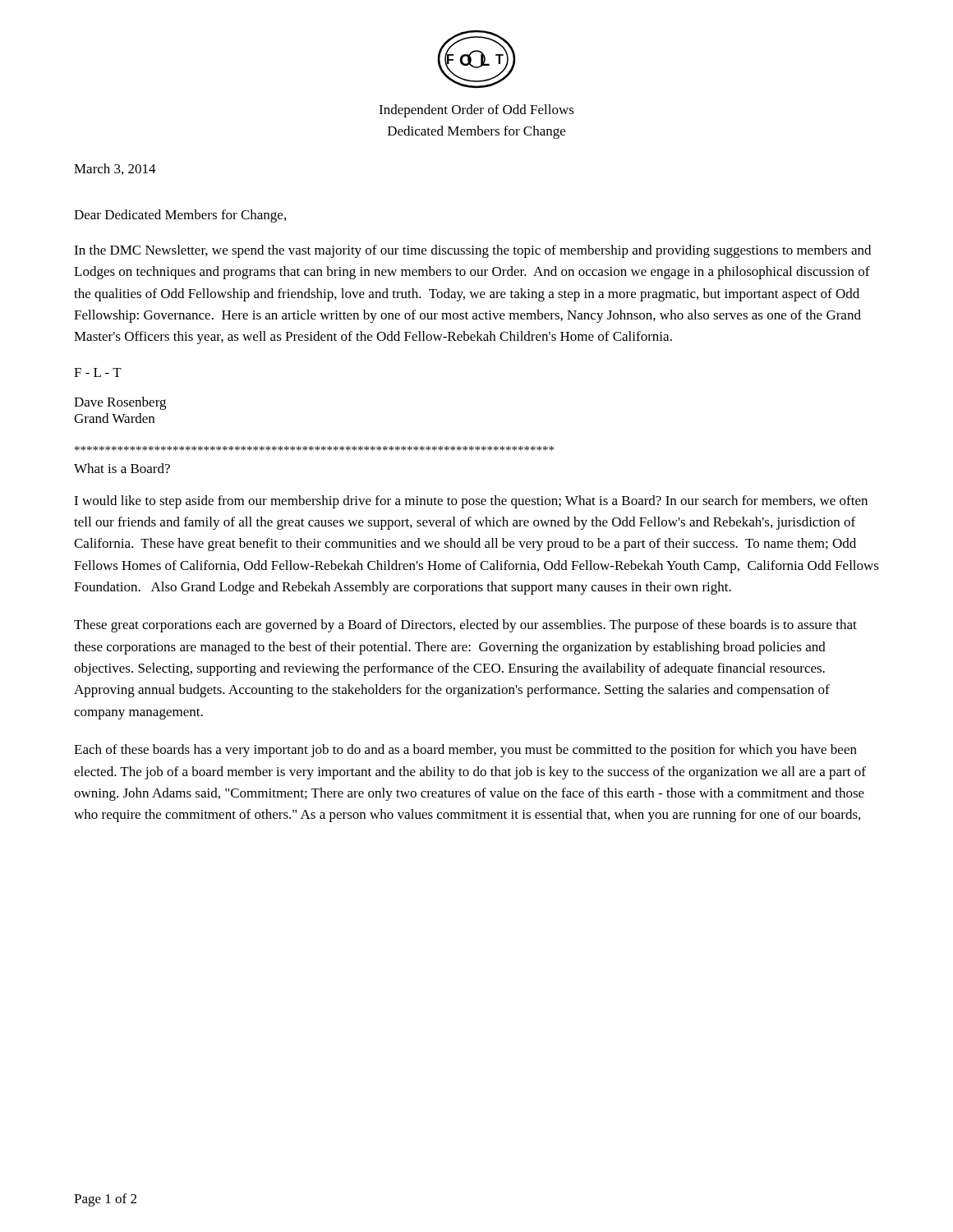Click the passage that begins "I would like to step aside from"

point(476,544)
